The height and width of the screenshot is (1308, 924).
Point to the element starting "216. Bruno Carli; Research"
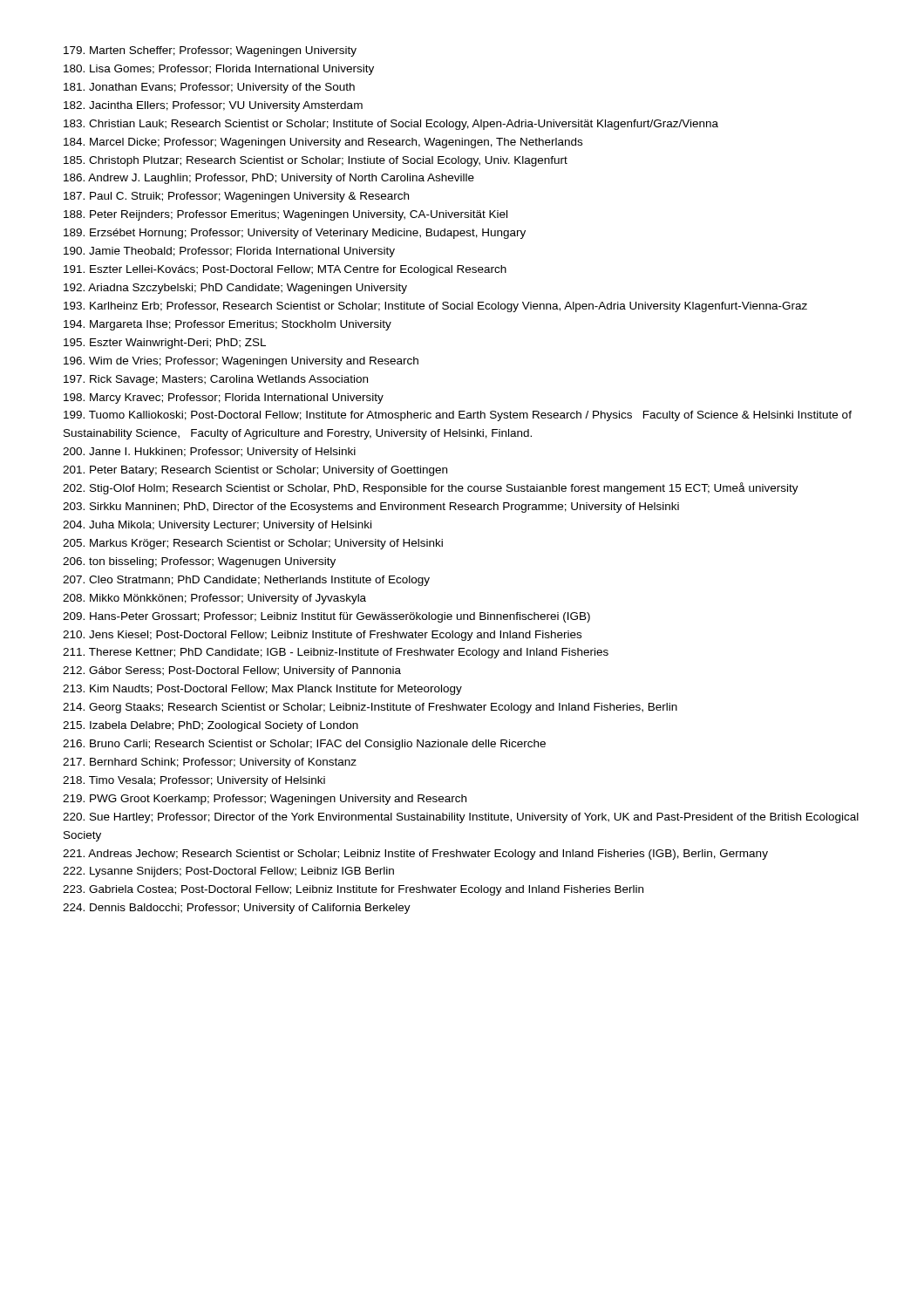304,743
